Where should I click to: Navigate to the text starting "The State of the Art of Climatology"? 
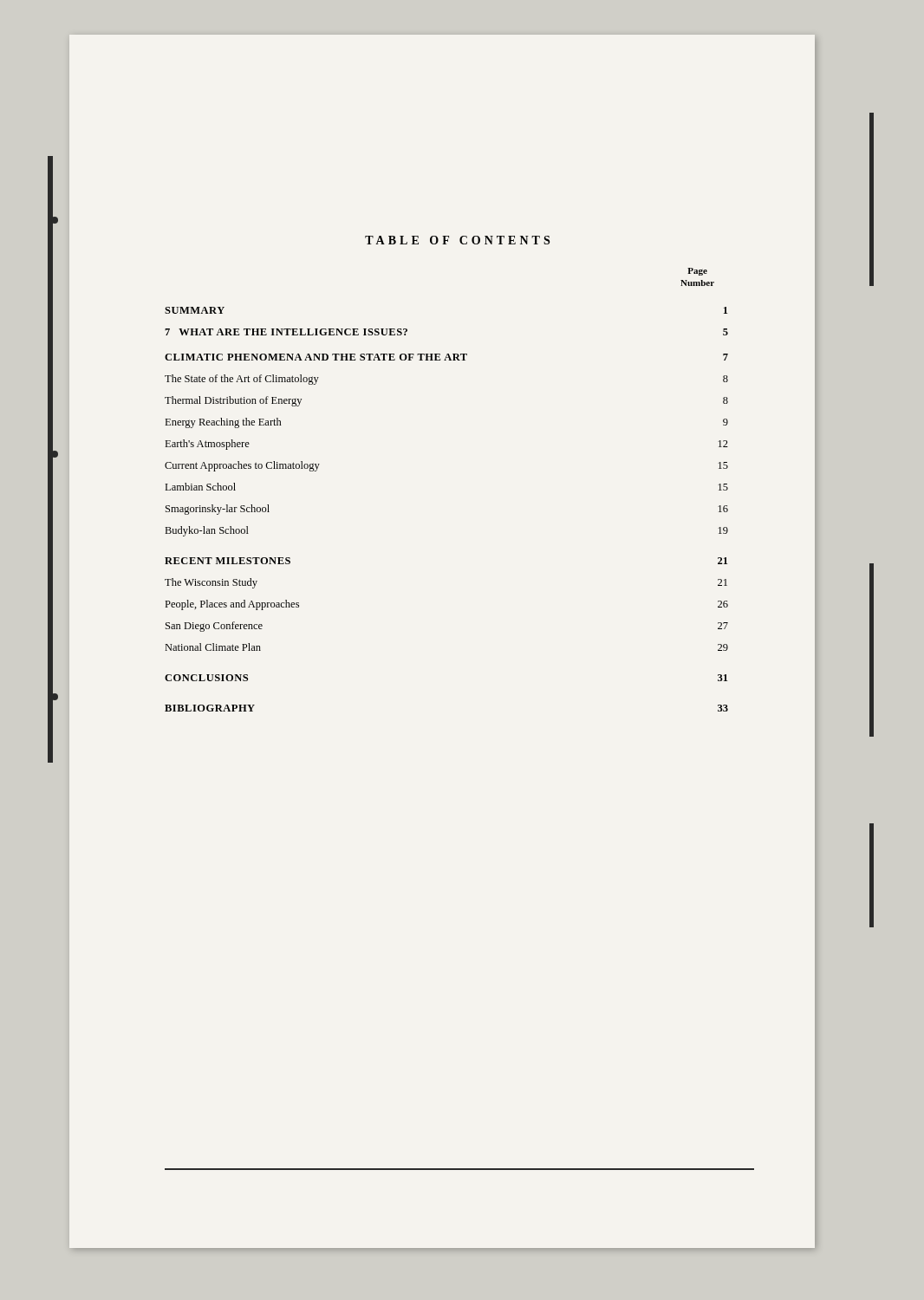coord(242,379)
